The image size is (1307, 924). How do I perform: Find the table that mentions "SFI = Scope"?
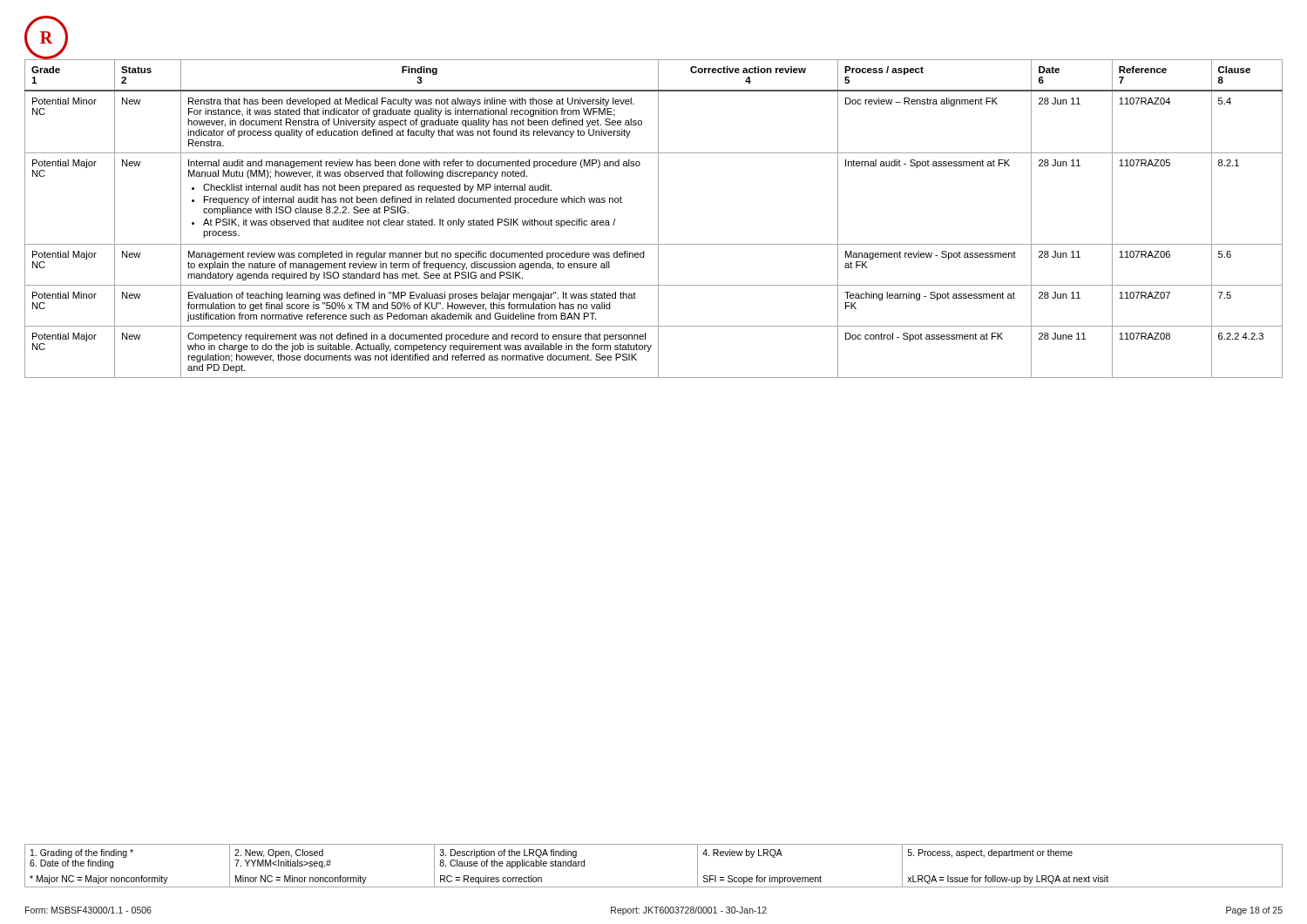(654, 866)
